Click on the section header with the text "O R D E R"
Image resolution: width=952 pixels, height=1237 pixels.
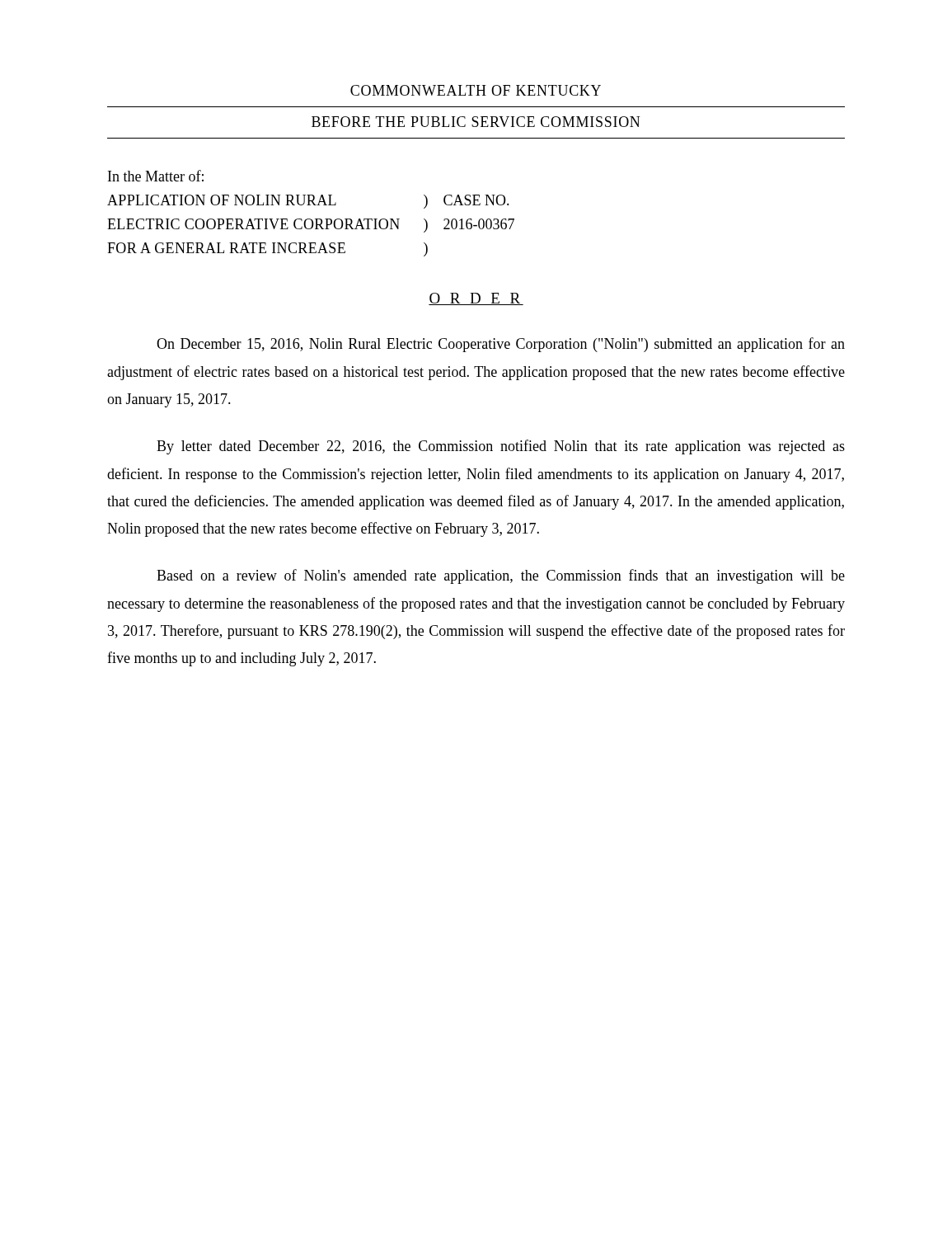(476, 298)
